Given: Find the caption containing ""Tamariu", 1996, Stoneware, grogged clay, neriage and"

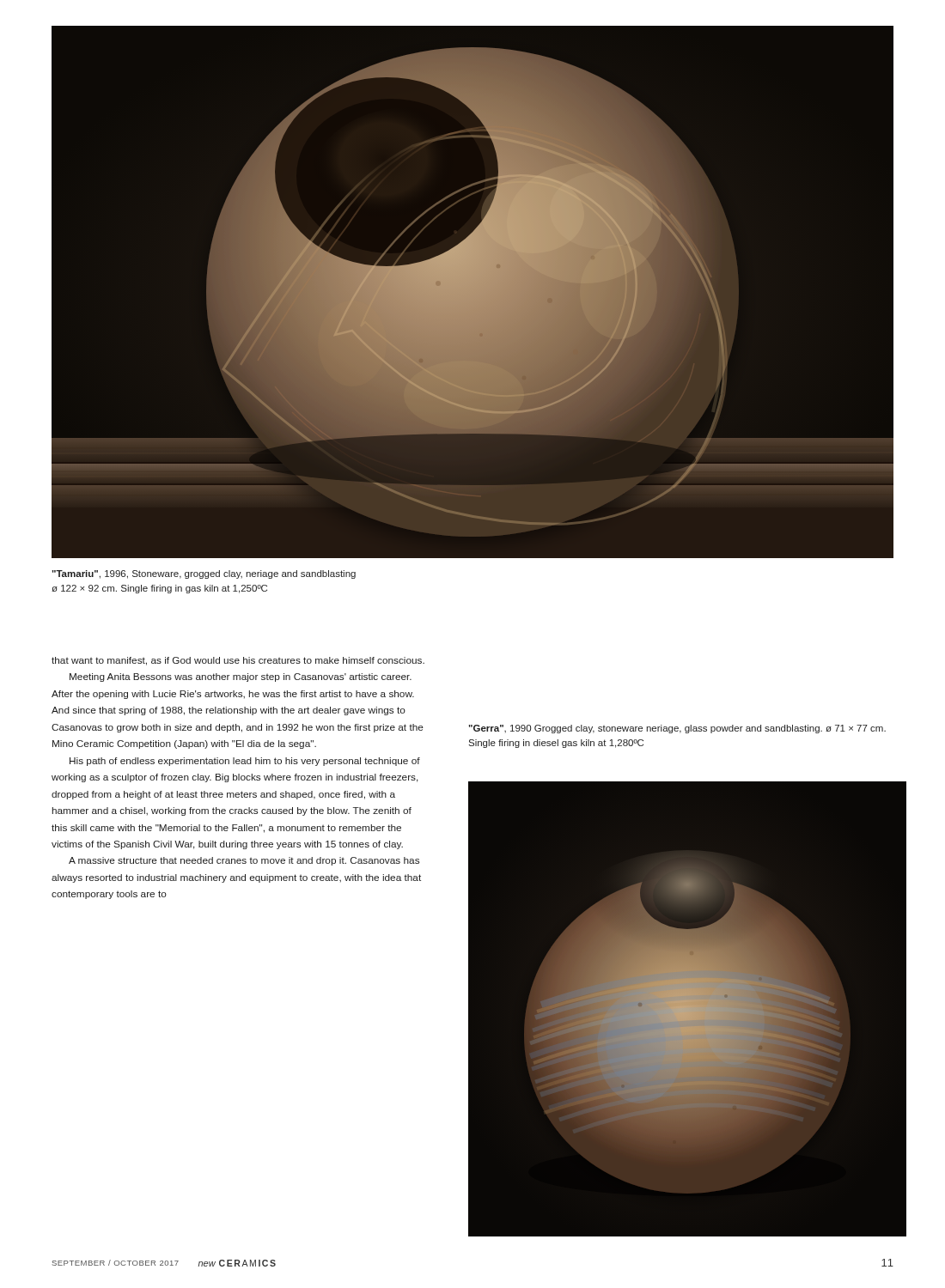Looking at the screenshot, I should pyautogui.click(x=204, y=581).
